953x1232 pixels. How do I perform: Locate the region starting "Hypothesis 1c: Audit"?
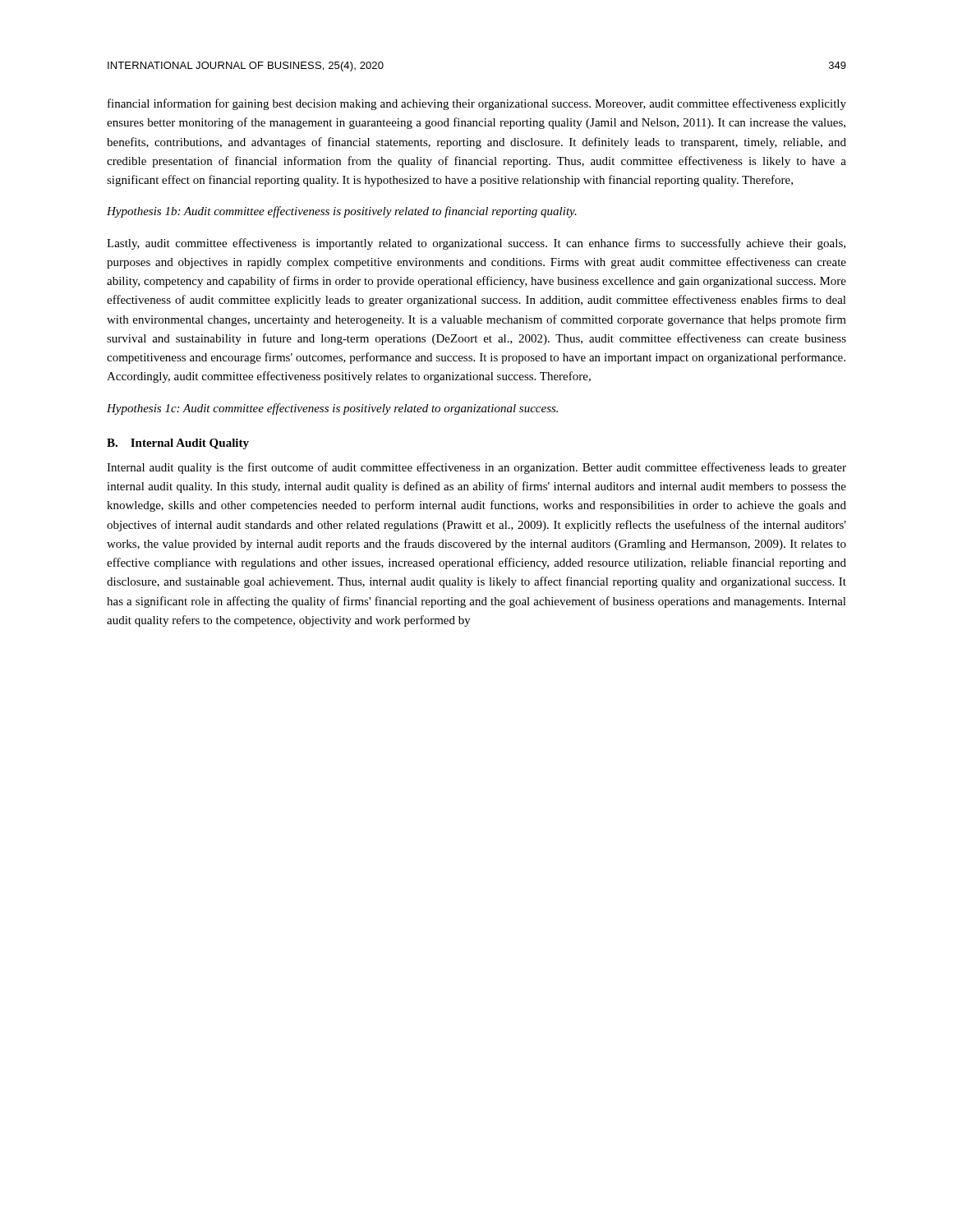pyautogui.click(x=476, y=408)
